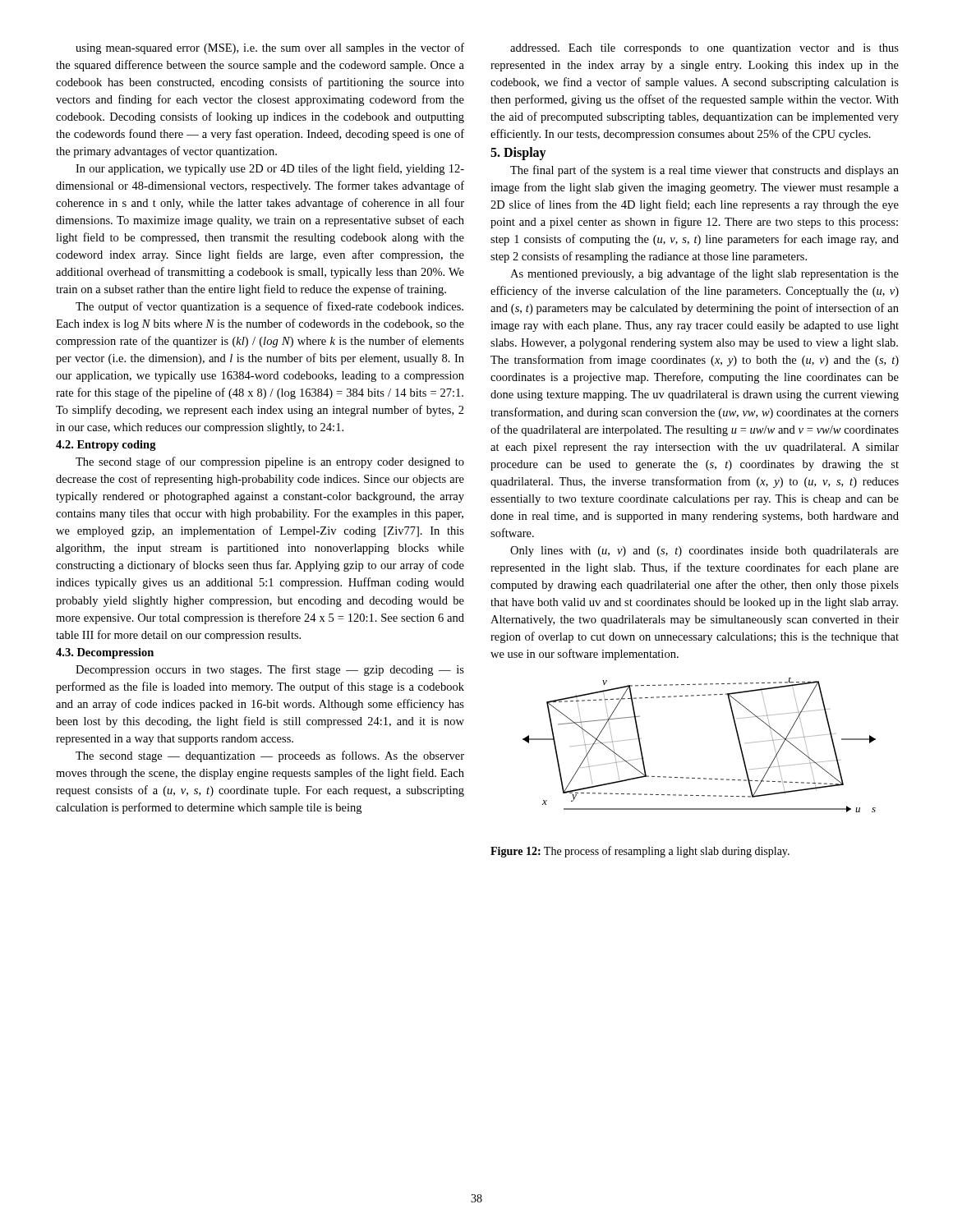Locate the illustration
This screenshot has height=1232, width=953.
pyautogui.click(x=695, y=758)
